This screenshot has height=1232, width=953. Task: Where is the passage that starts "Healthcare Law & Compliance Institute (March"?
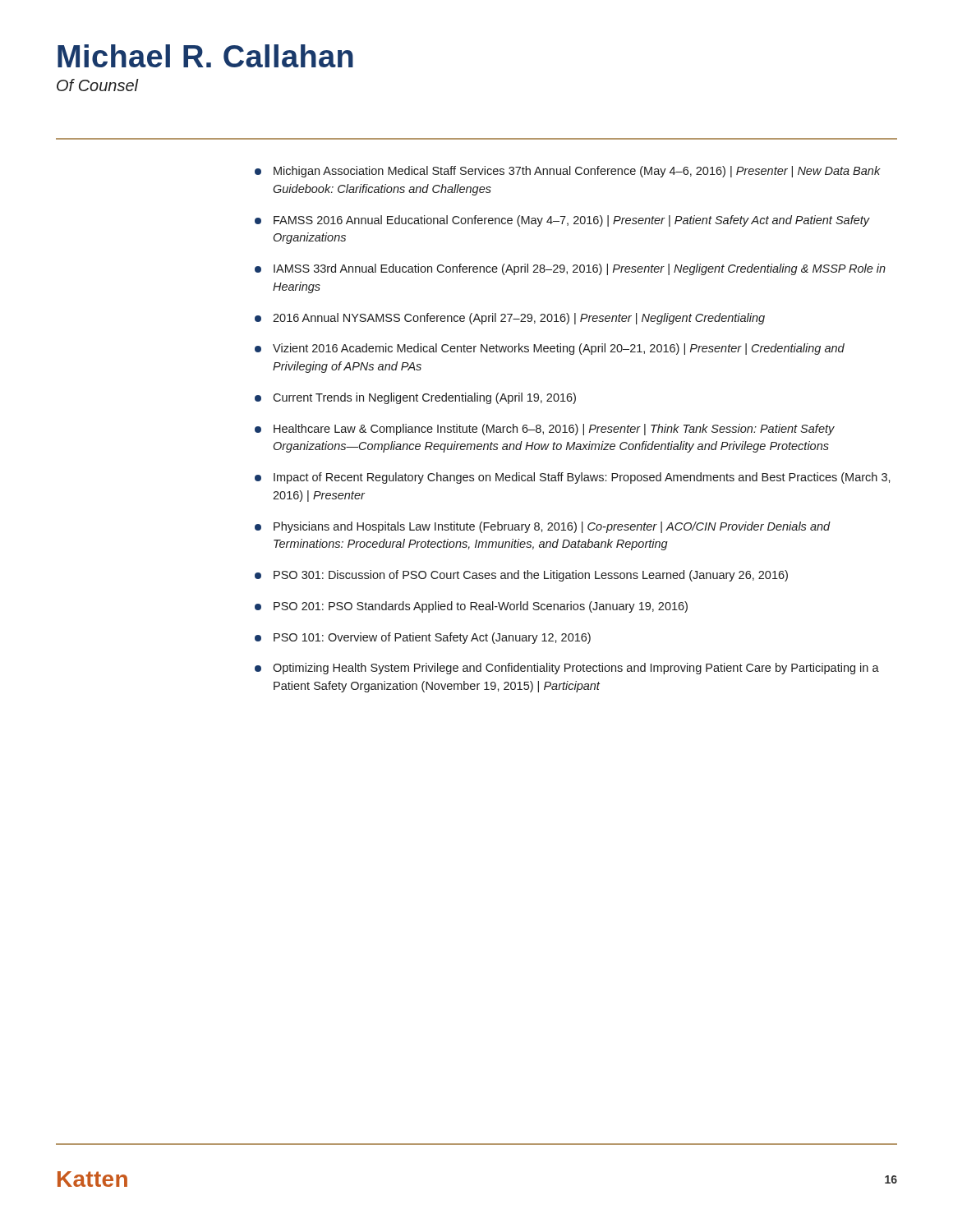[553, 437]
